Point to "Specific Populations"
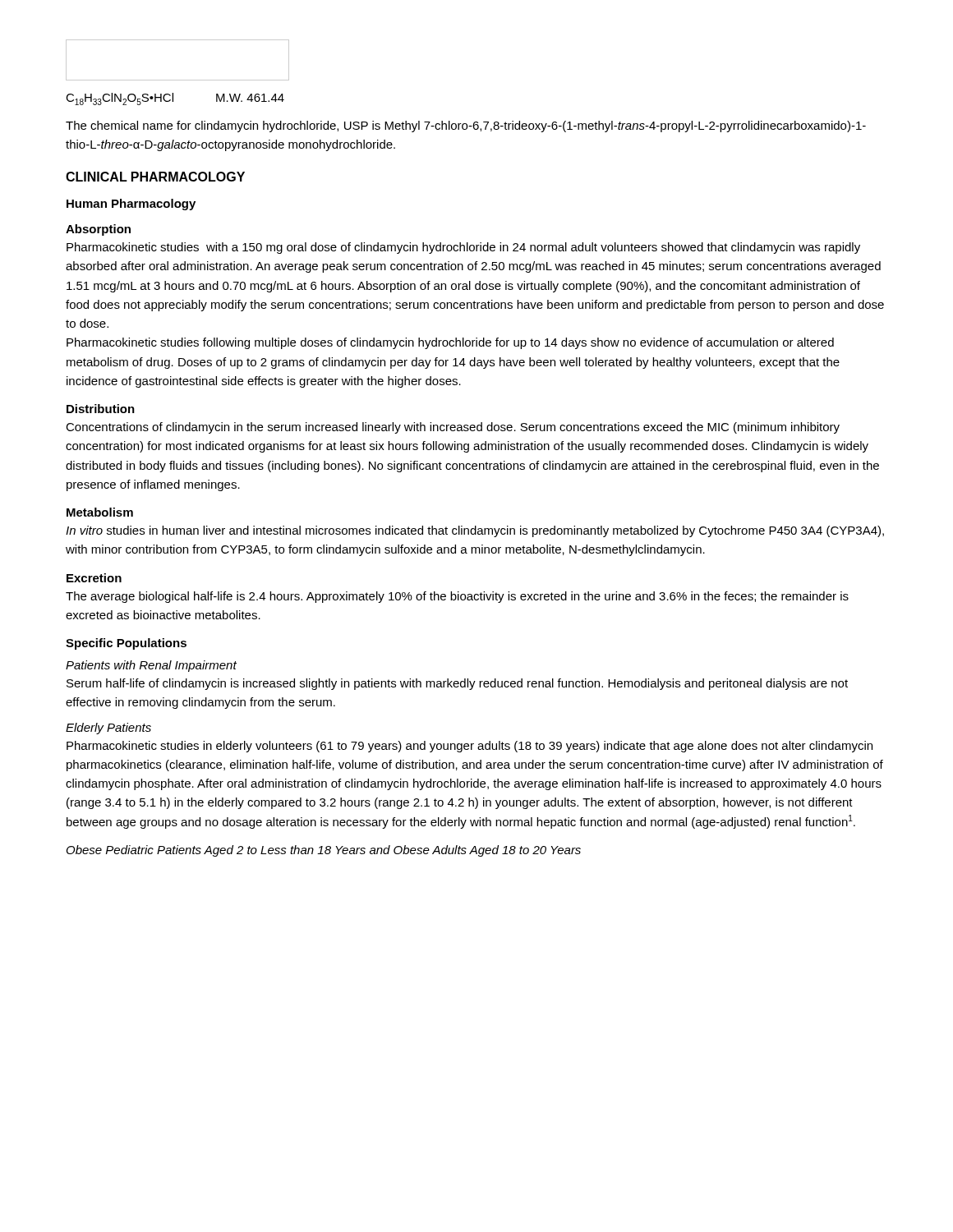This screenshot has height=1232, width=953. click(x=126, y=643)
